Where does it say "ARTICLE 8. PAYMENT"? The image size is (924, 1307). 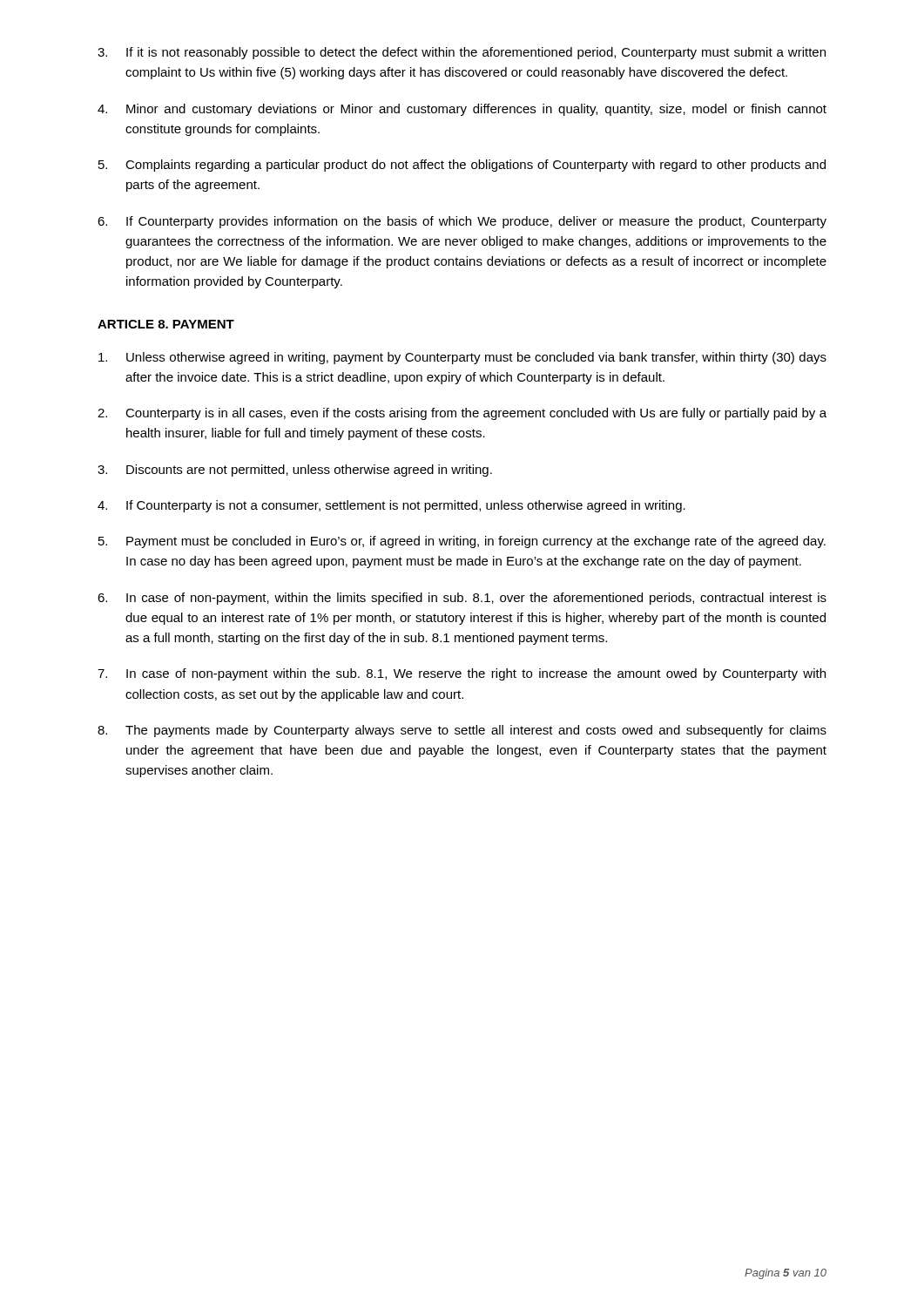click(x=166, y=323)
